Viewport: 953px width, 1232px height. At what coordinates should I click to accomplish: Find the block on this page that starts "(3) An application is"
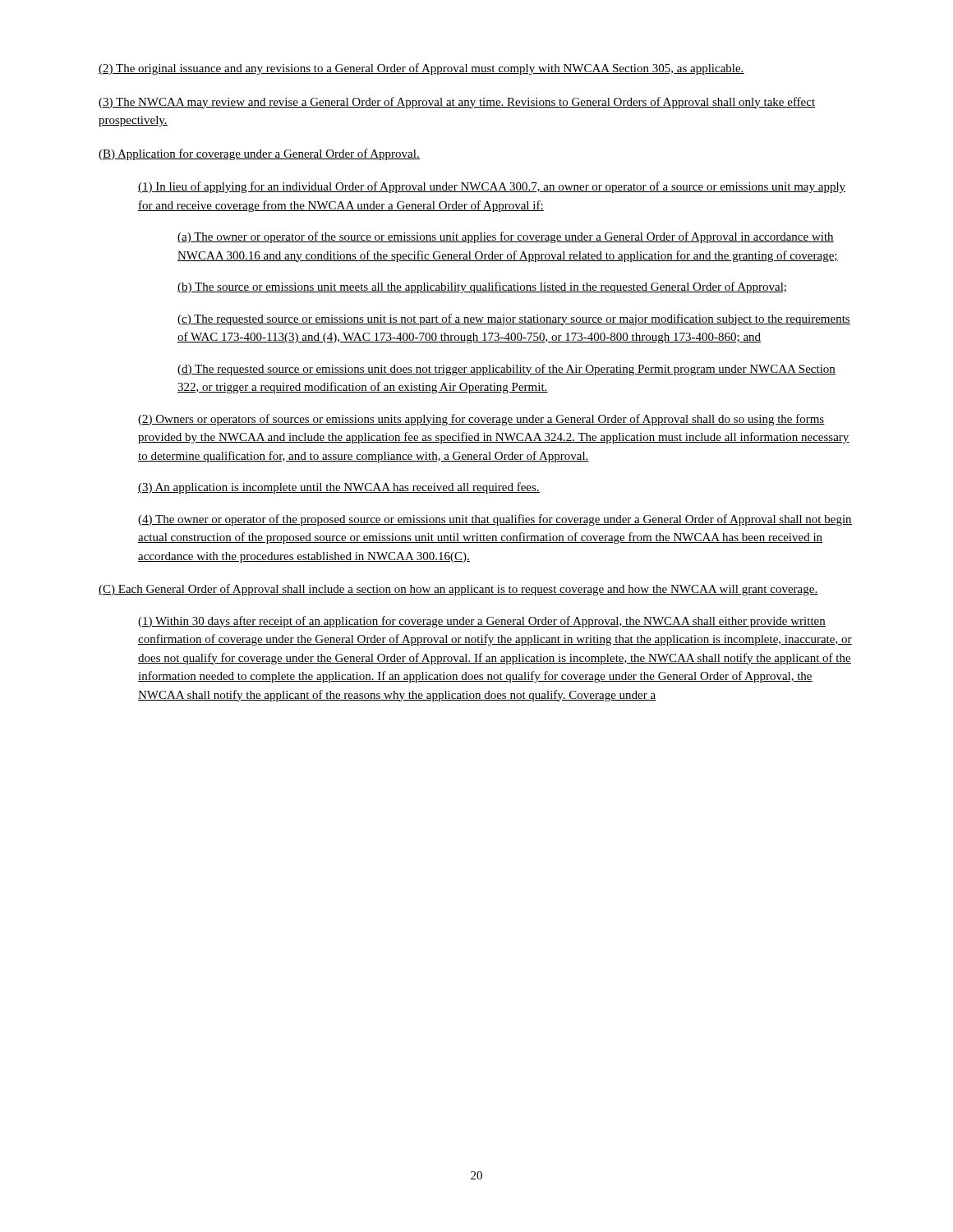[x=339, y=487]
